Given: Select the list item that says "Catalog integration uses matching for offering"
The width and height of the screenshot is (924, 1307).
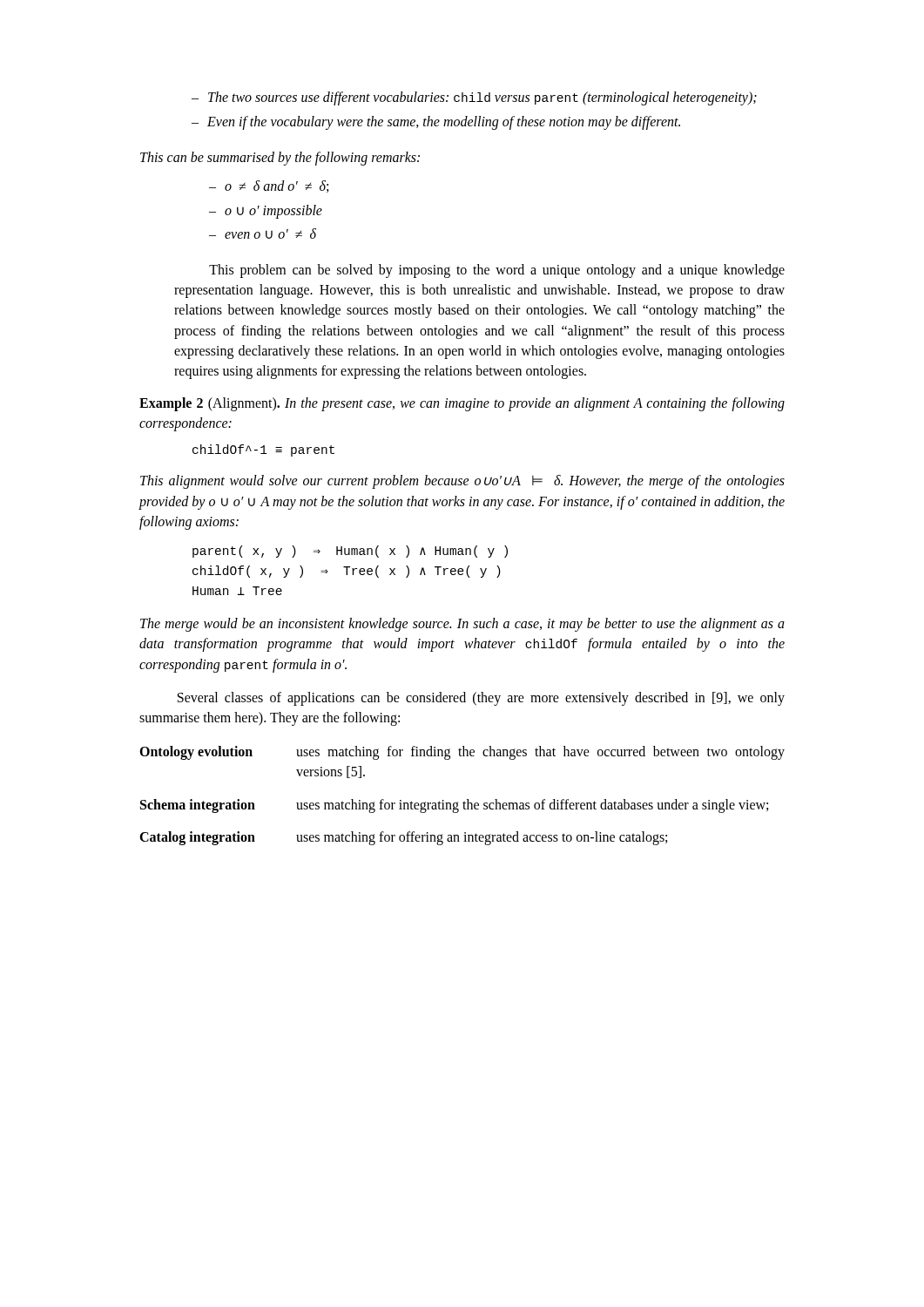Looking at the screenshot, I should point(462,837).
